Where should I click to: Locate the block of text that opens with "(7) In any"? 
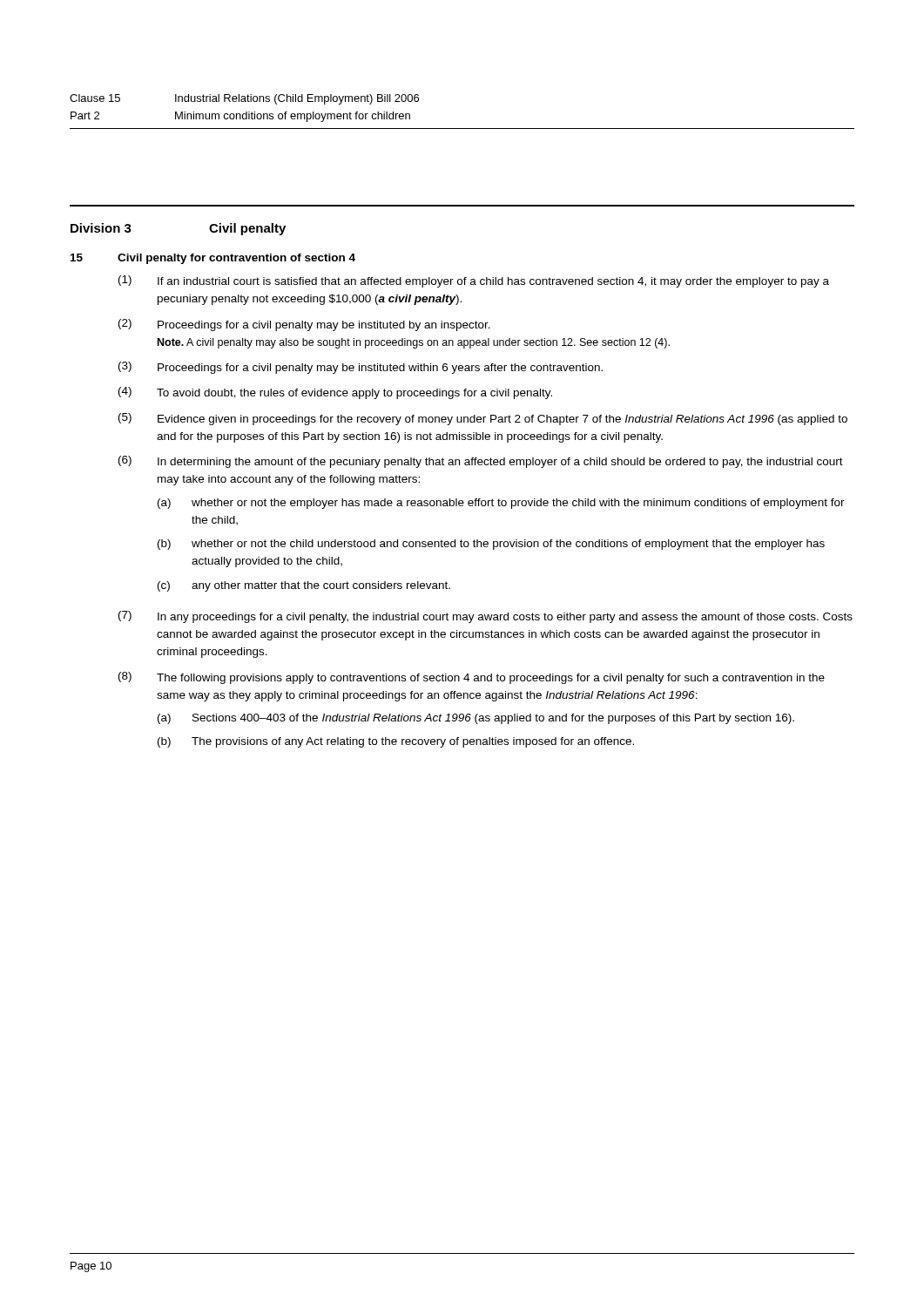[486, 634]
